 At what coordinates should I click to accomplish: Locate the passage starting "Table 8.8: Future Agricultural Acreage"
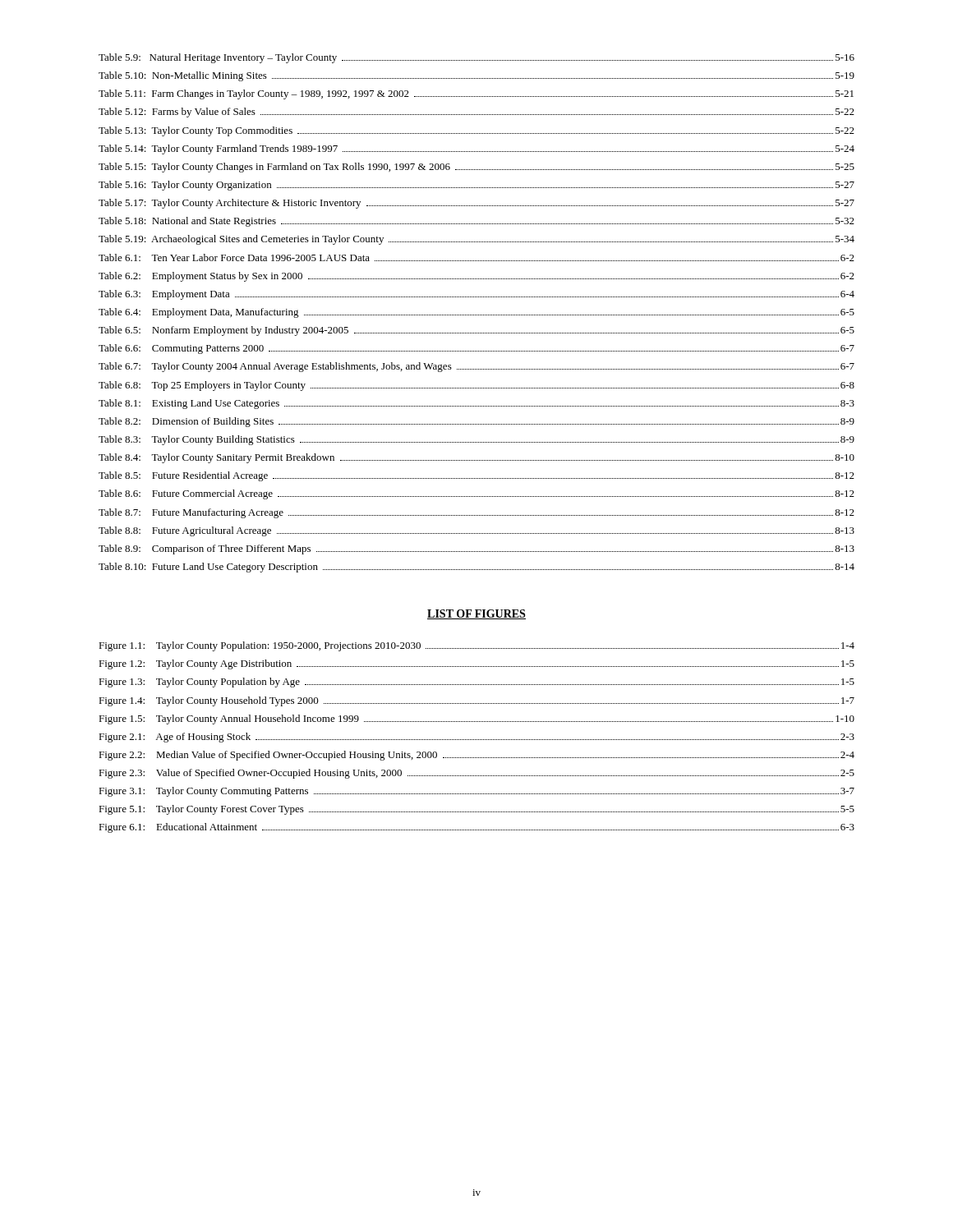coord(476,530)
